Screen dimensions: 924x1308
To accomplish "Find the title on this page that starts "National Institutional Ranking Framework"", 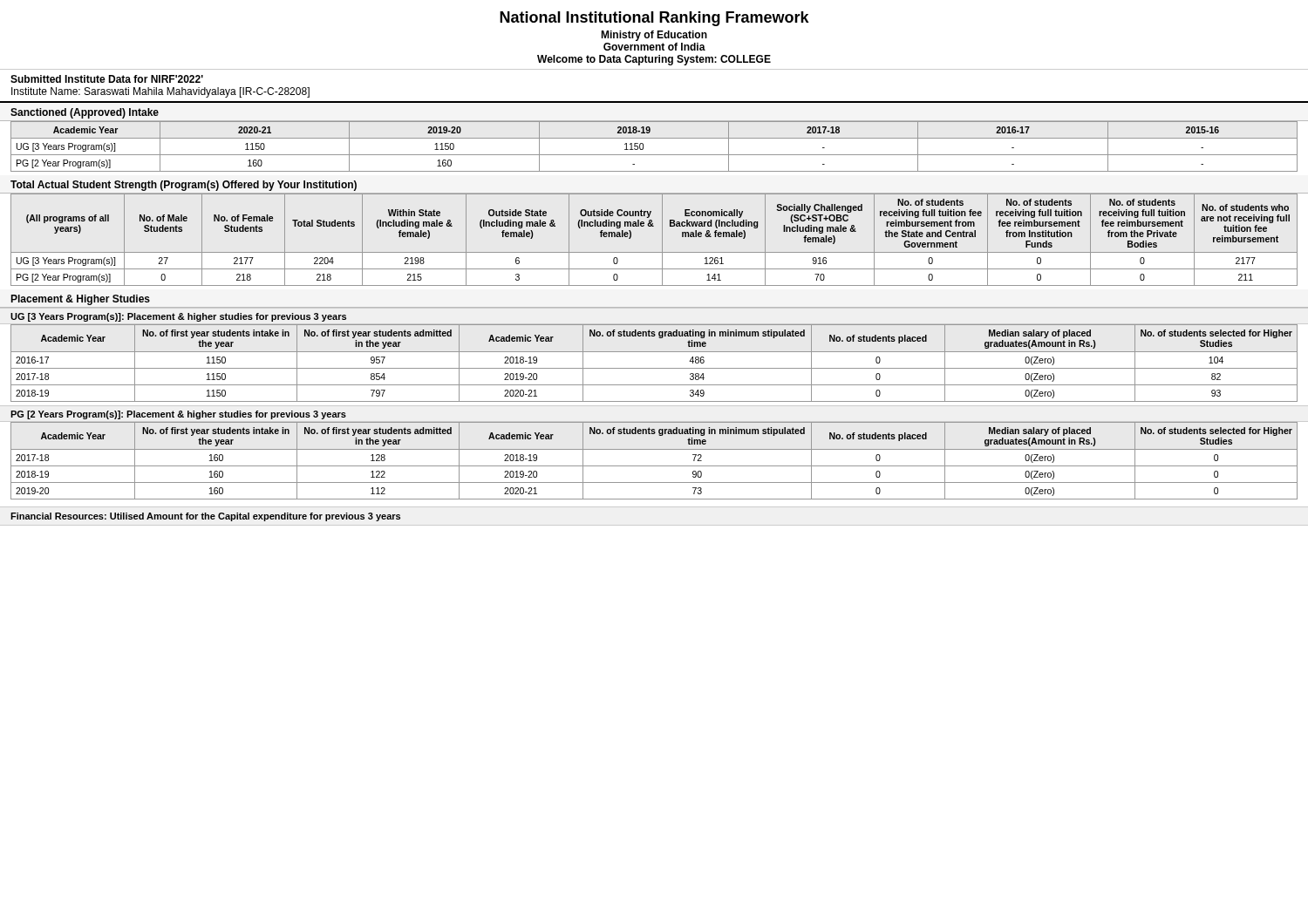I will click(654, 37).
